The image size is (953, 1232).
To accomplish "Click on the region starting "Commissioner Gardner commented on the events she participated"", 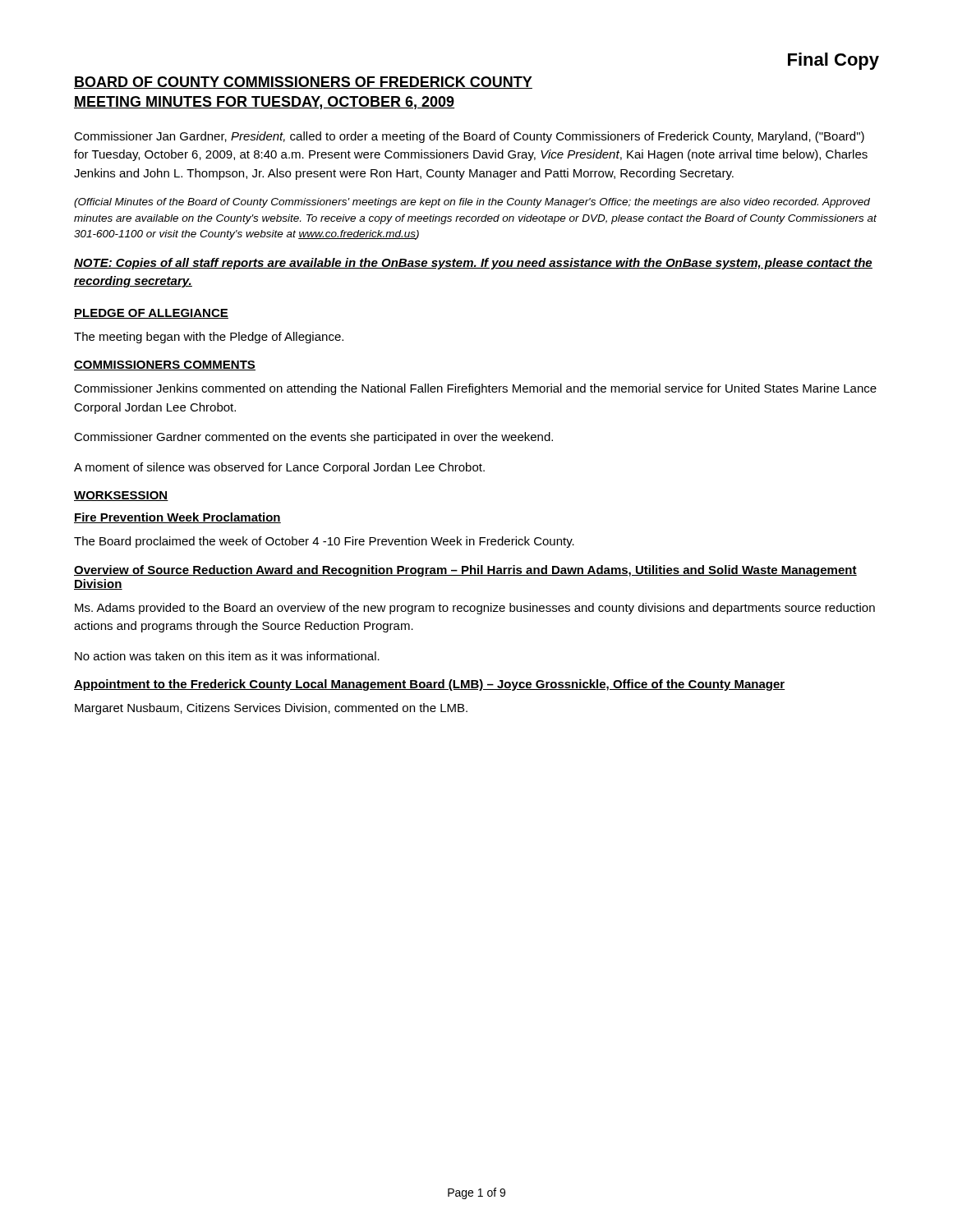I will [314, 437].
